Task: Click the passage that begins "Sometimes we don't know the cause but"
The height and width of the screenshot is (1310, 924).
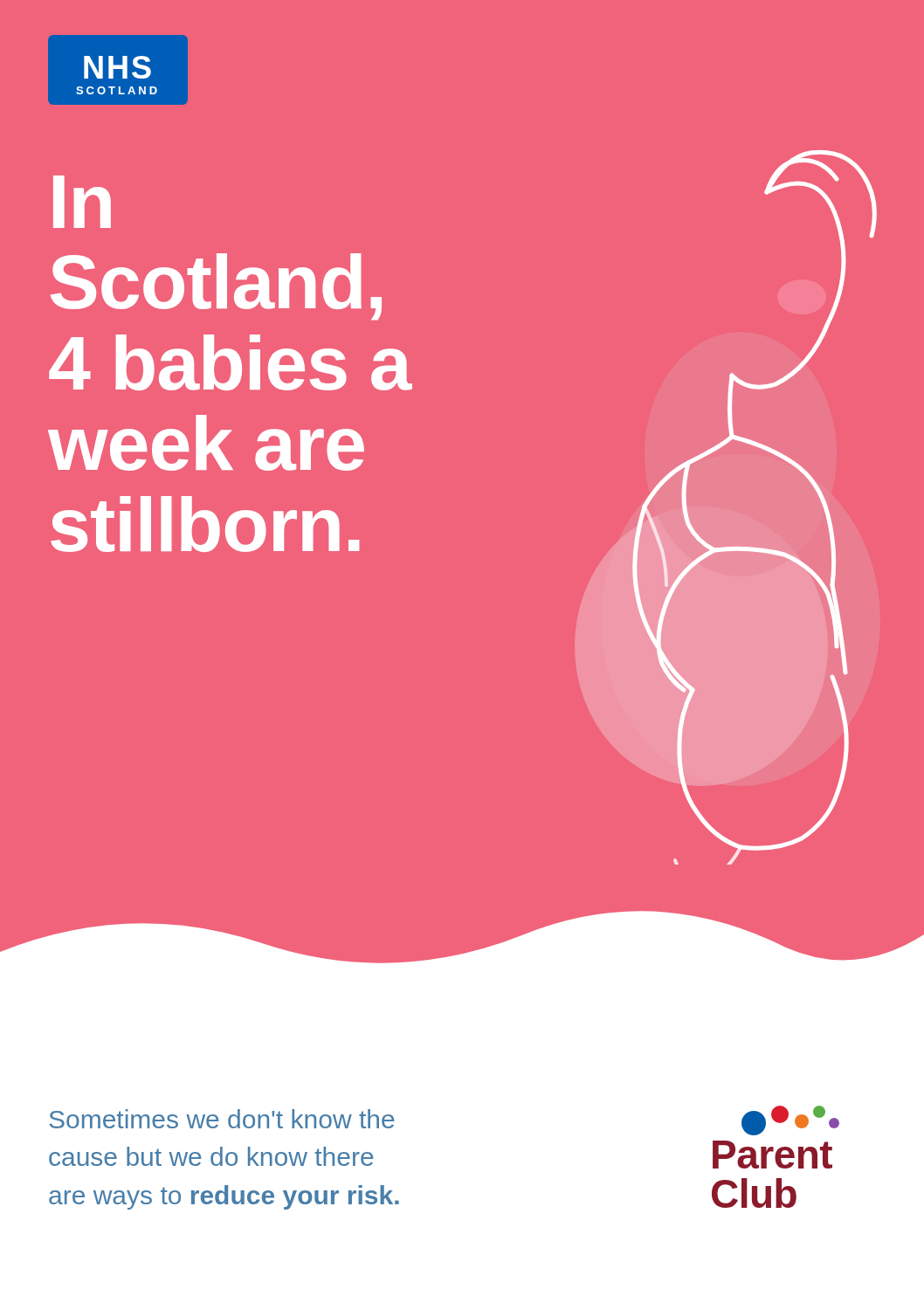Action: (x=224, y=1157)
